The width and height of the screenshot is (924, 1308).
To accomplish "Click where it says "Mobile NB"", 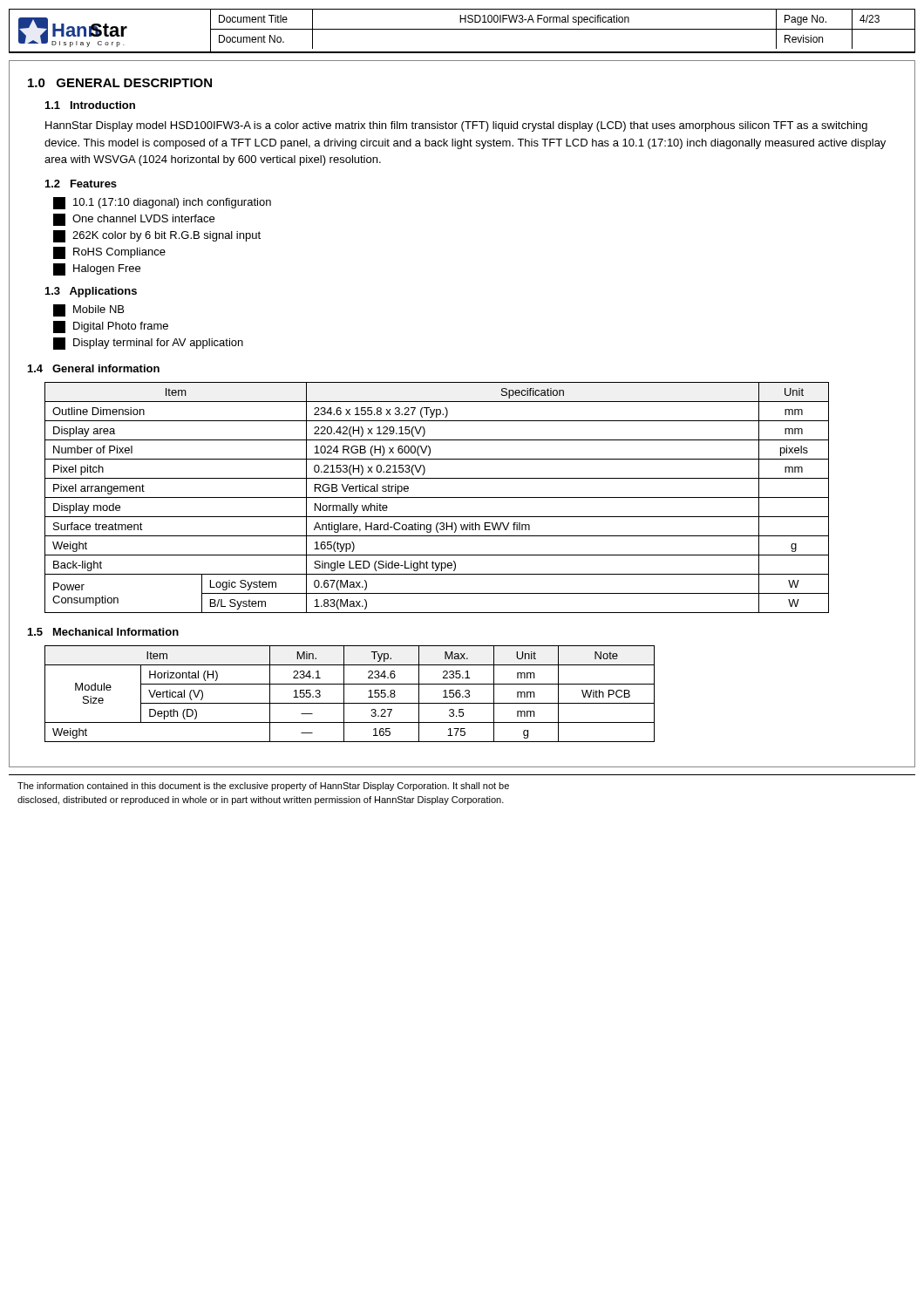I will 89,309.
